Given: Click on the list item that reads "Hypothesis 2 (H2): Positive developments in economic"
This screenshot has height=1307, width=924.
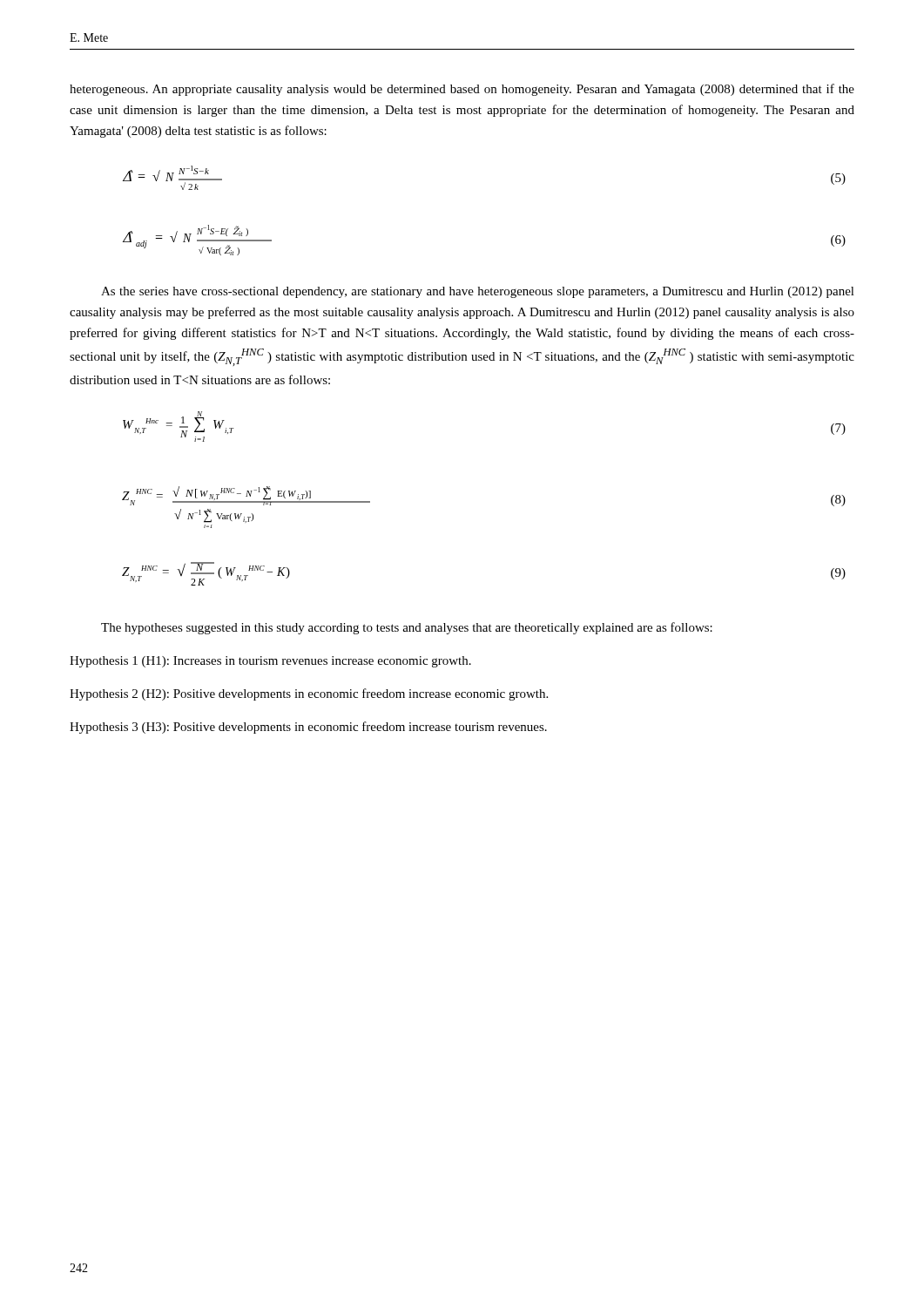Looking at the screenshot, I should (309, 694).
